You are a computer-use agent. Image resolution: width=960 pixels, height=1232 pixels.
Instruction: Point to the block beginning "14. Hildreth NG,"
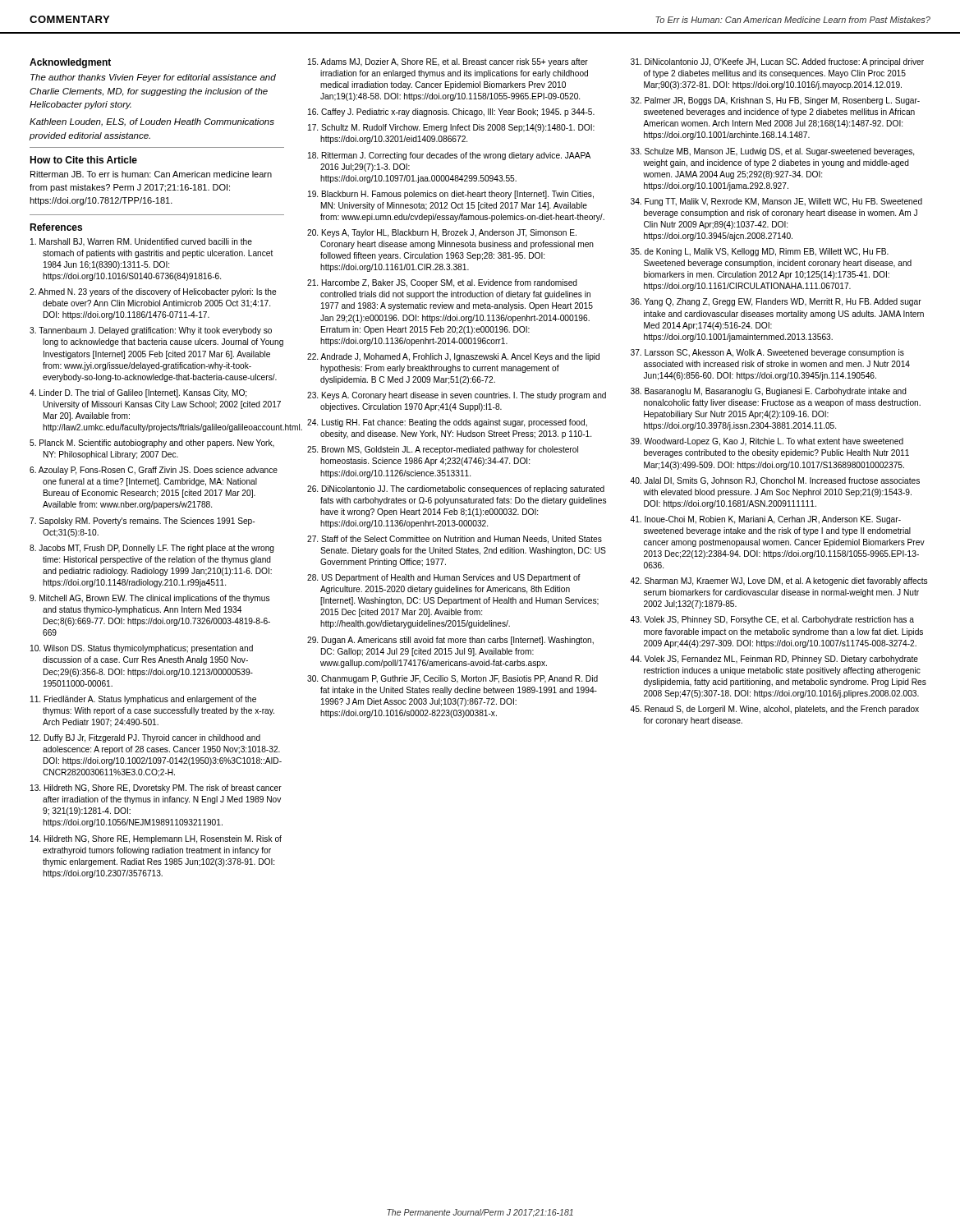coord(156,856)
